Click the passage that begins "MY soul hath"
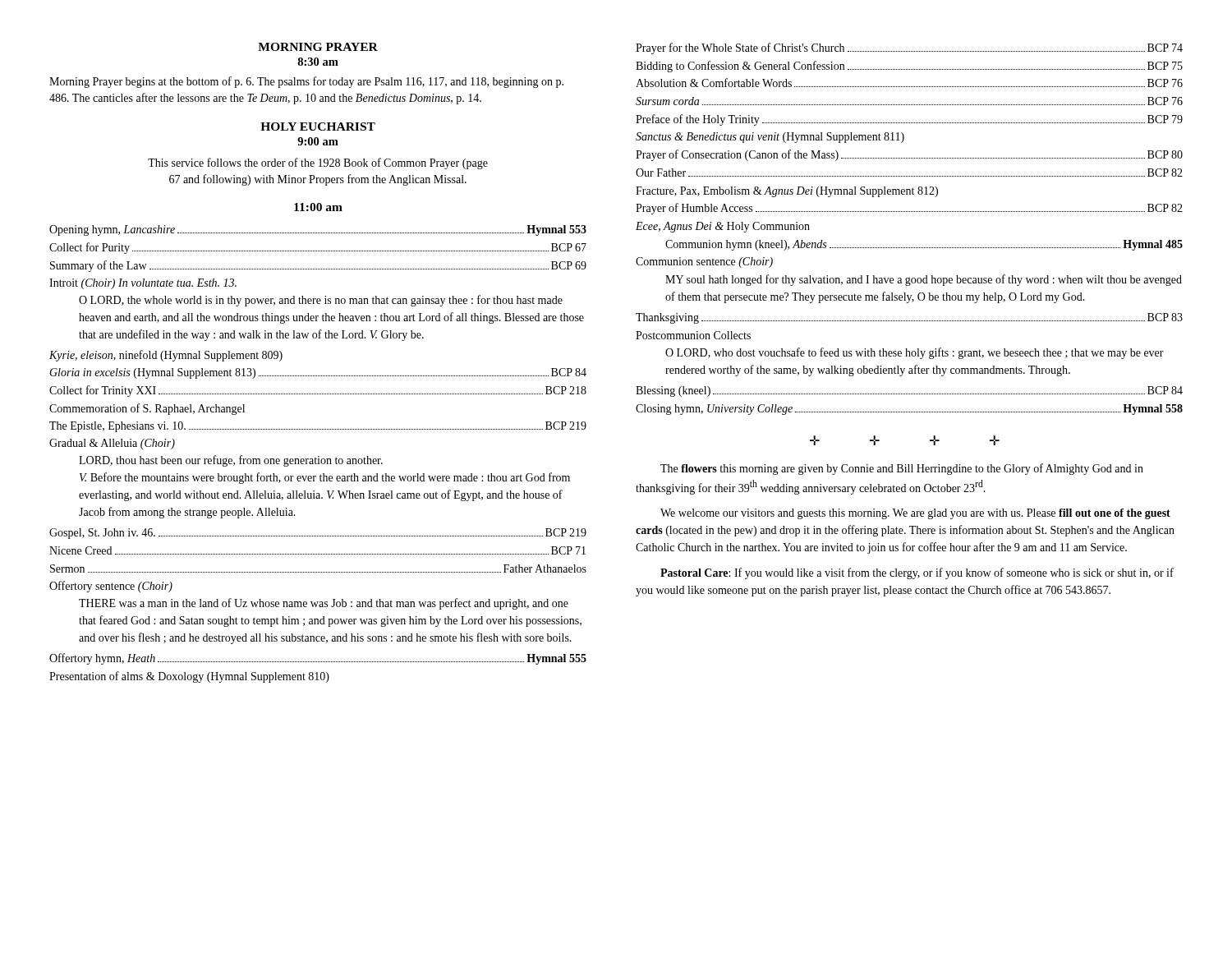The height and width of the screenshot is (953, 1232). pyautogui.click(x=924, y=288)
